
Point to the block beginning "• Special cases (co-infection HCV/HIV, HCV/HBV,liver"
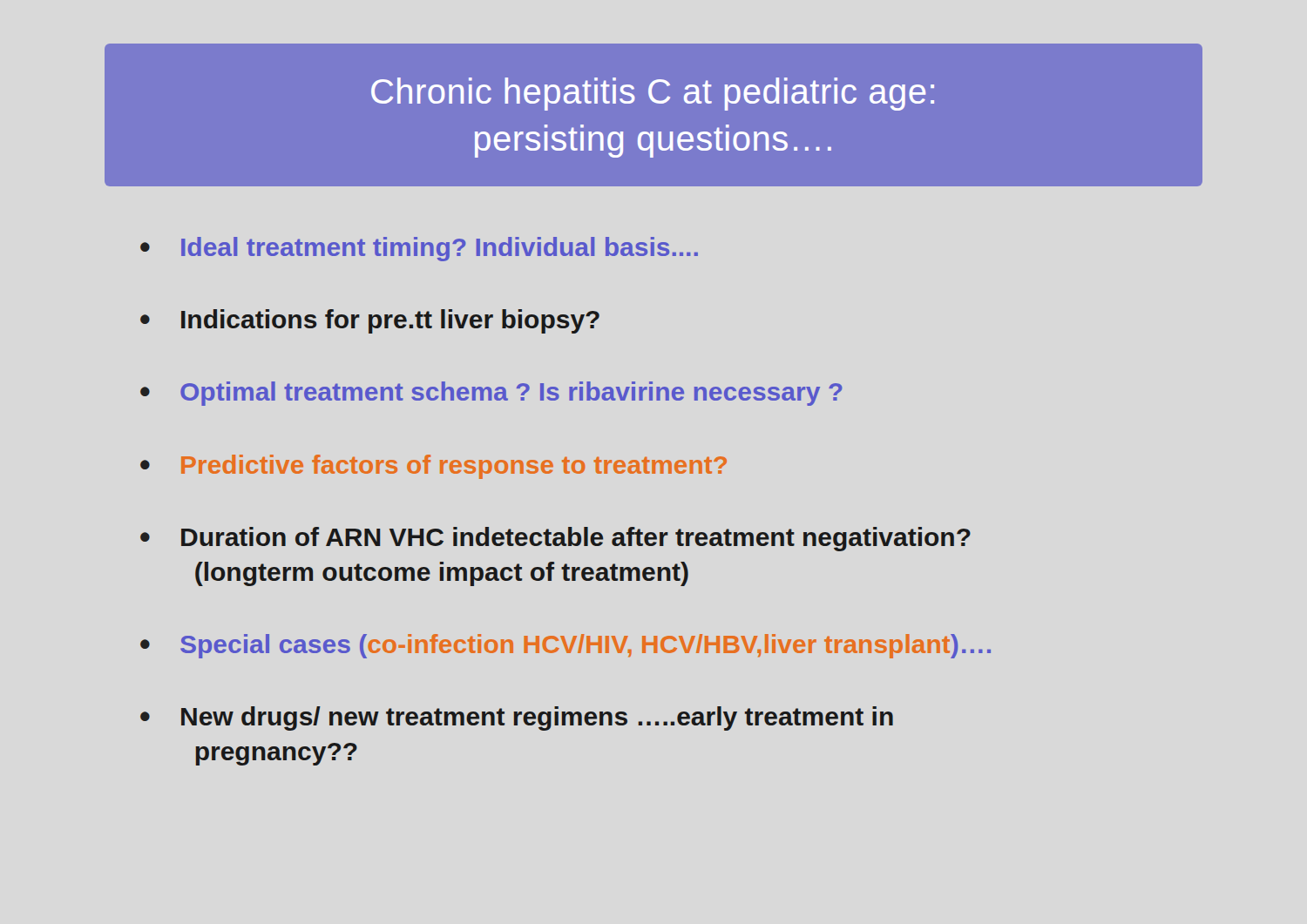[x=566, y=645]
